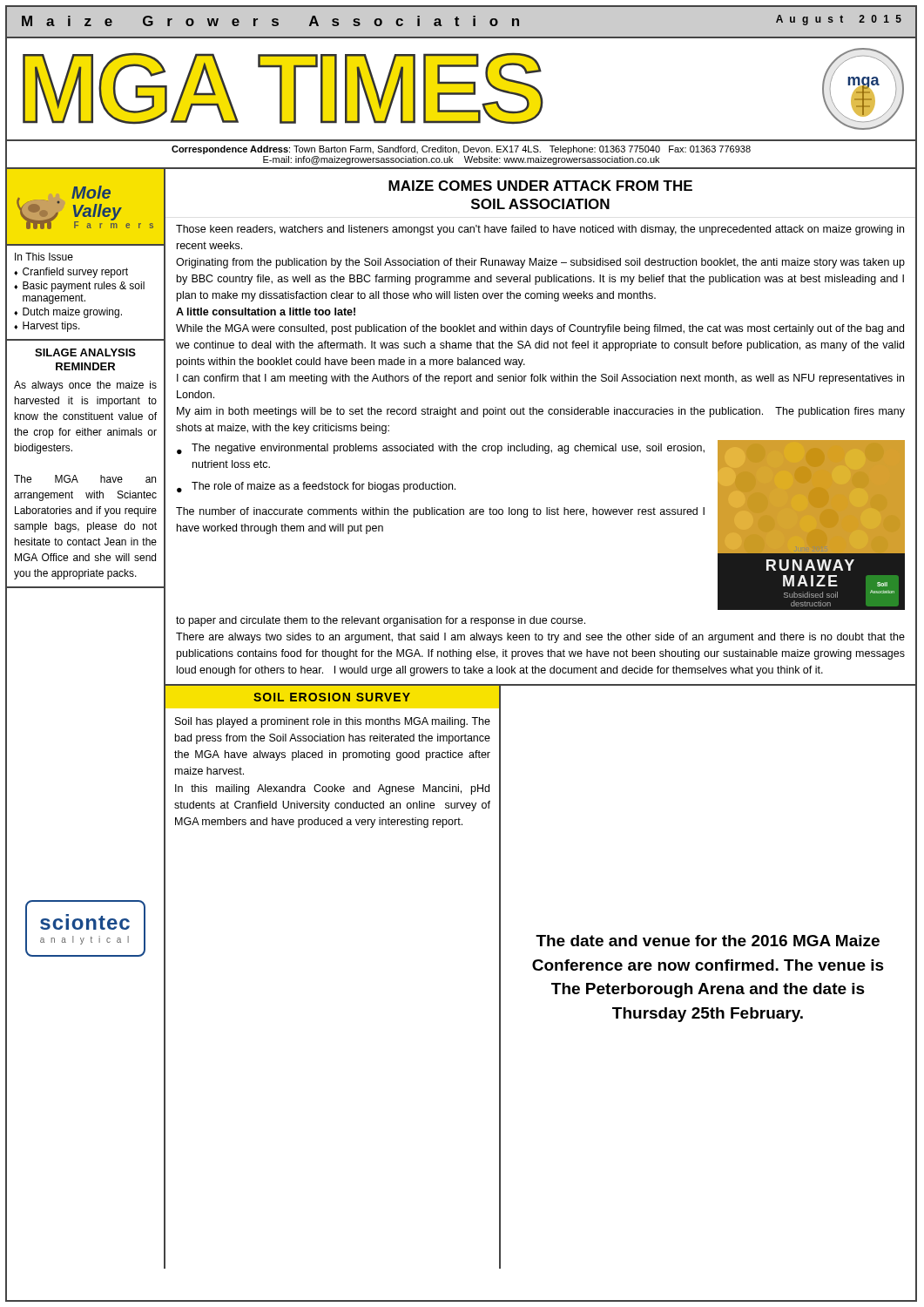924x1307 pixels.
Task: Locate the text "SILAGE ANALYSISREMINDER"
Action: (85, 359)
